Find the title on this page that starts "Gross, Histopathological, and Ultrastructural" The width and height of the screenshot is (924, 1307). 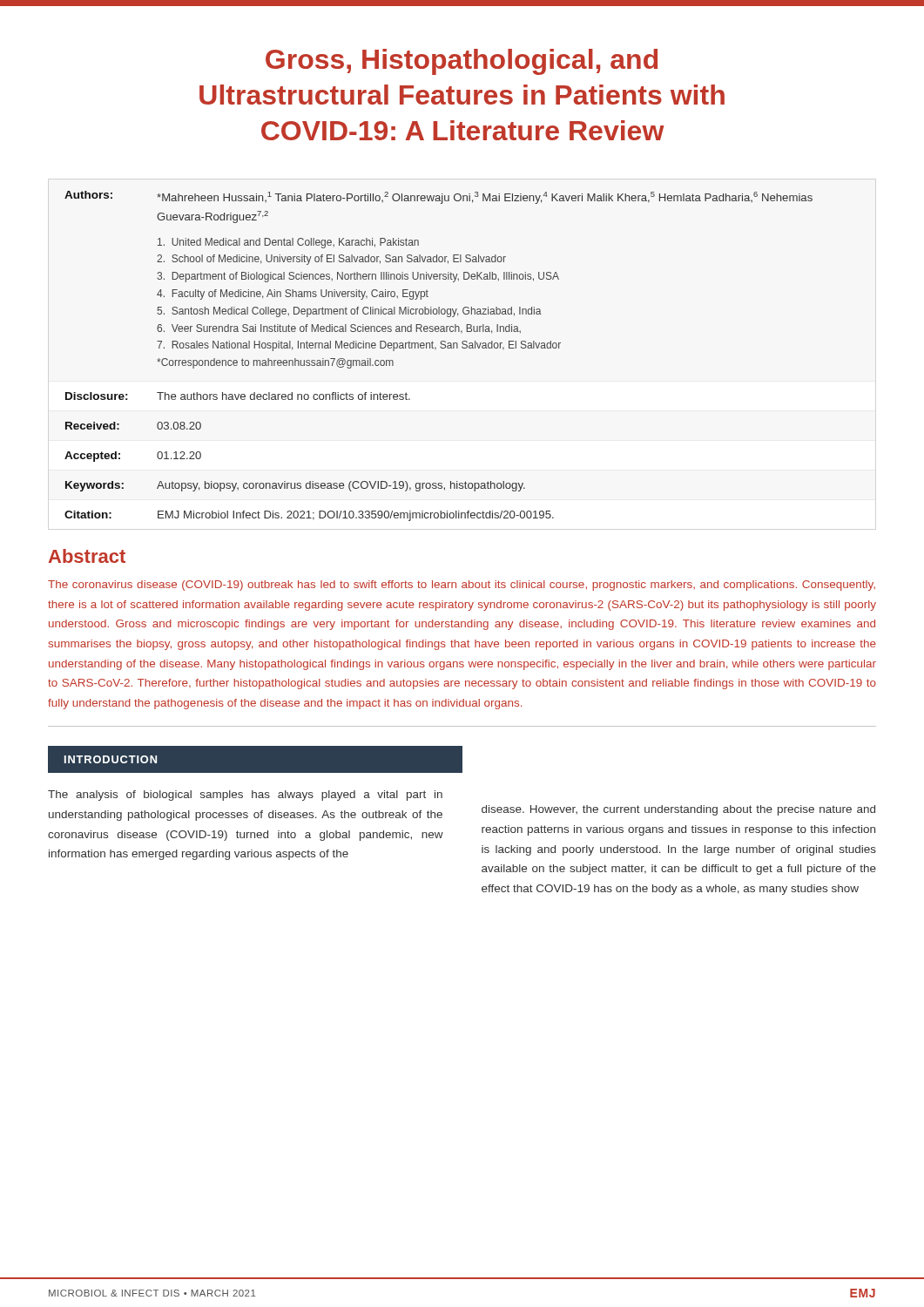pyautogui.click(x=462, y=95)
